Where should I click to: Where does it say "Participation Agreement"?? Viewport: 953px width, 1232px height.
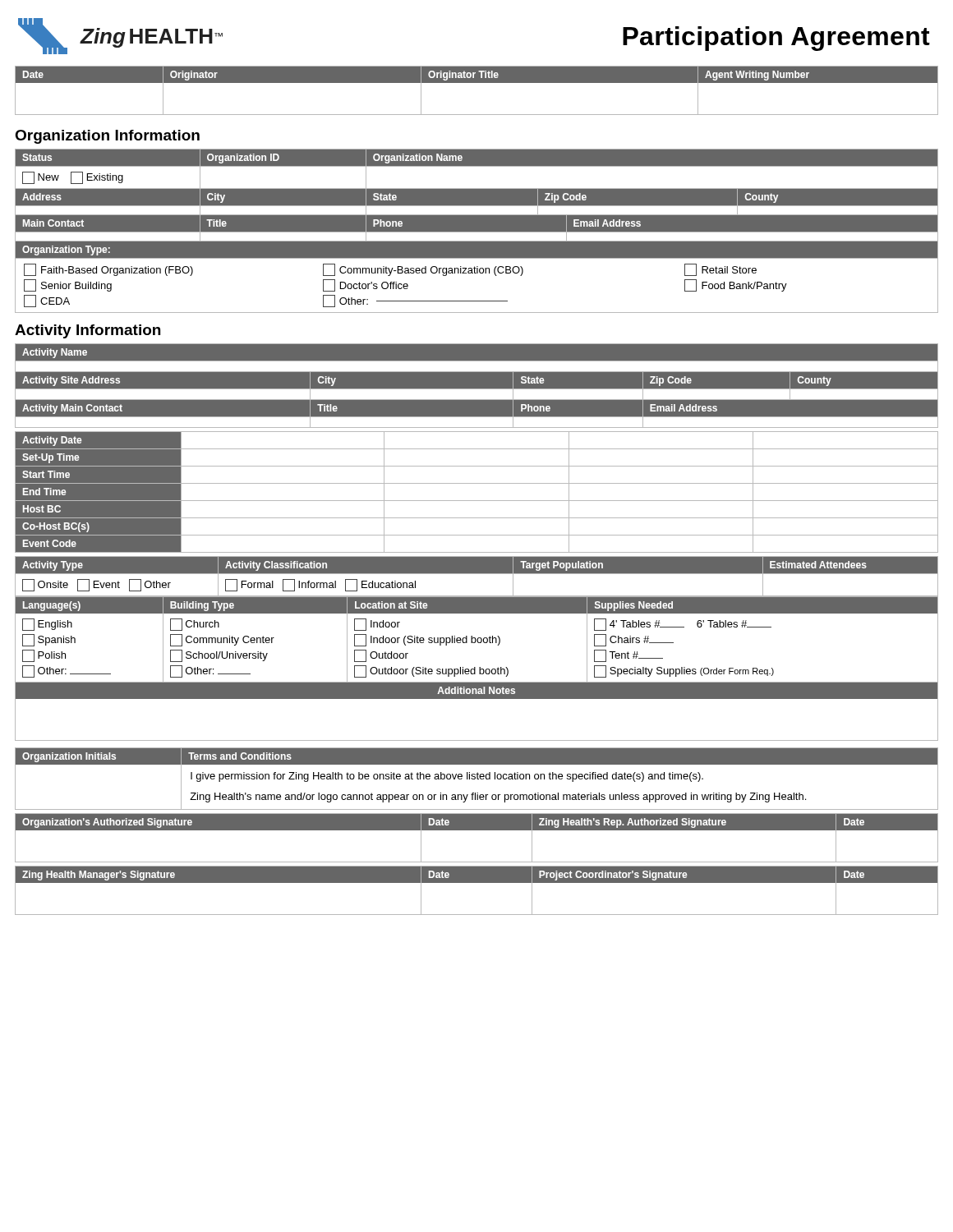pyautogui.click(x=776, y=36)
